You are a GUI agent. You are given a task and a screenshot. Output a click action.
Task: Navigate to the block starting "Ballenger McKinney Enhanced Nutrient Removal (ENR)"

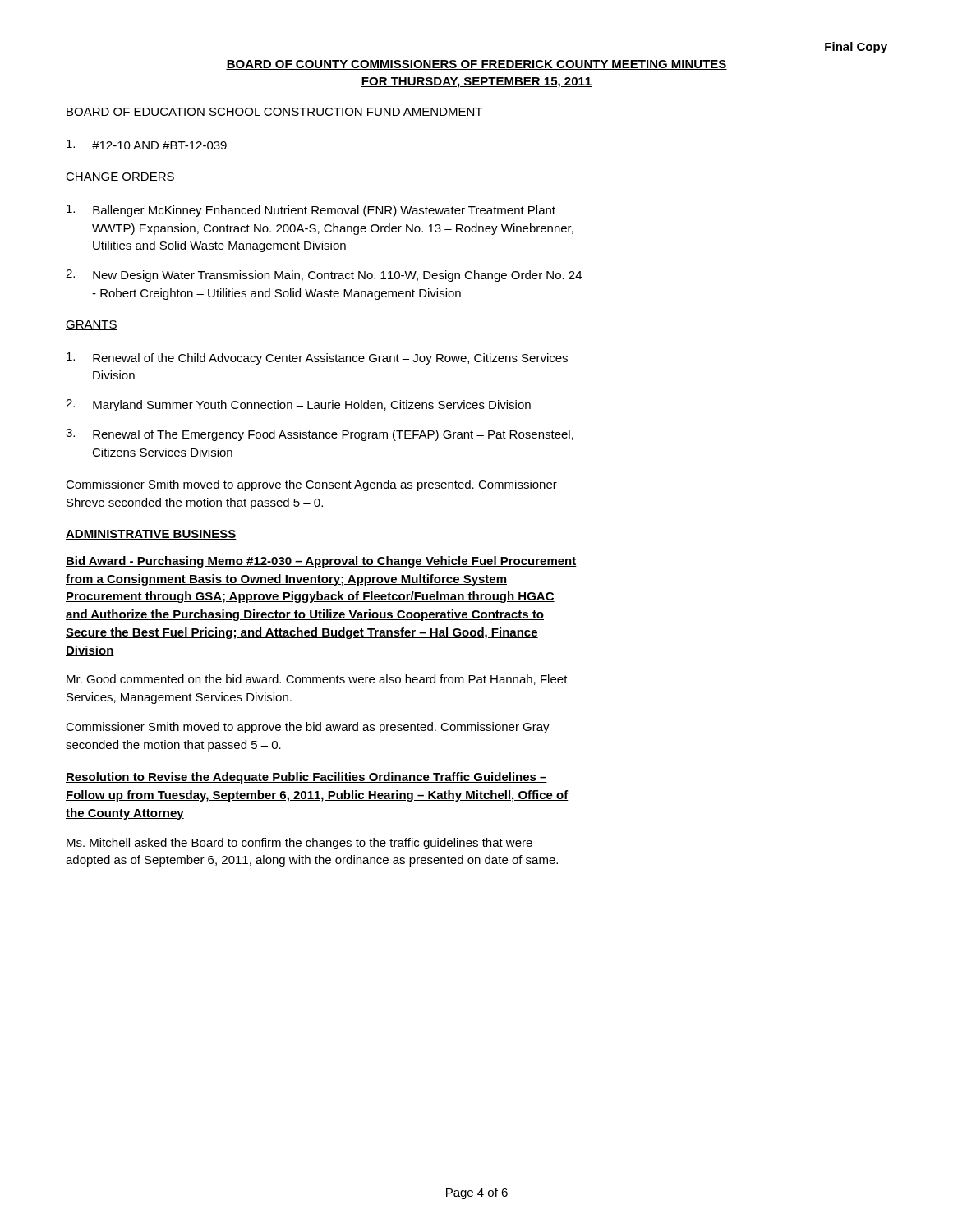[x=476, y=228]
